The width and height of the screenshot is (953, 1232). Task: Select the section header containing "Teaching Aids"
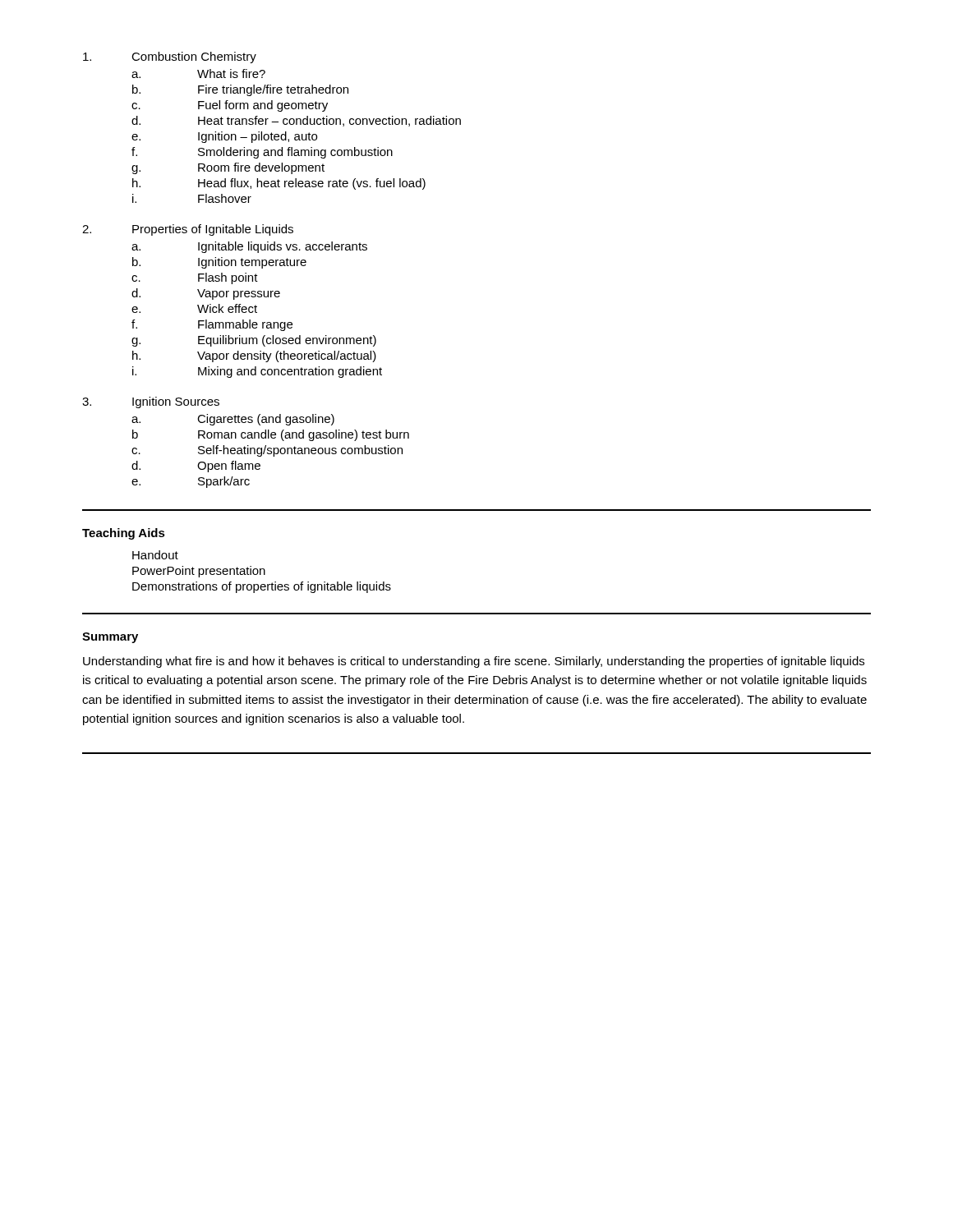pyautogui.click(x=124, y=533)
